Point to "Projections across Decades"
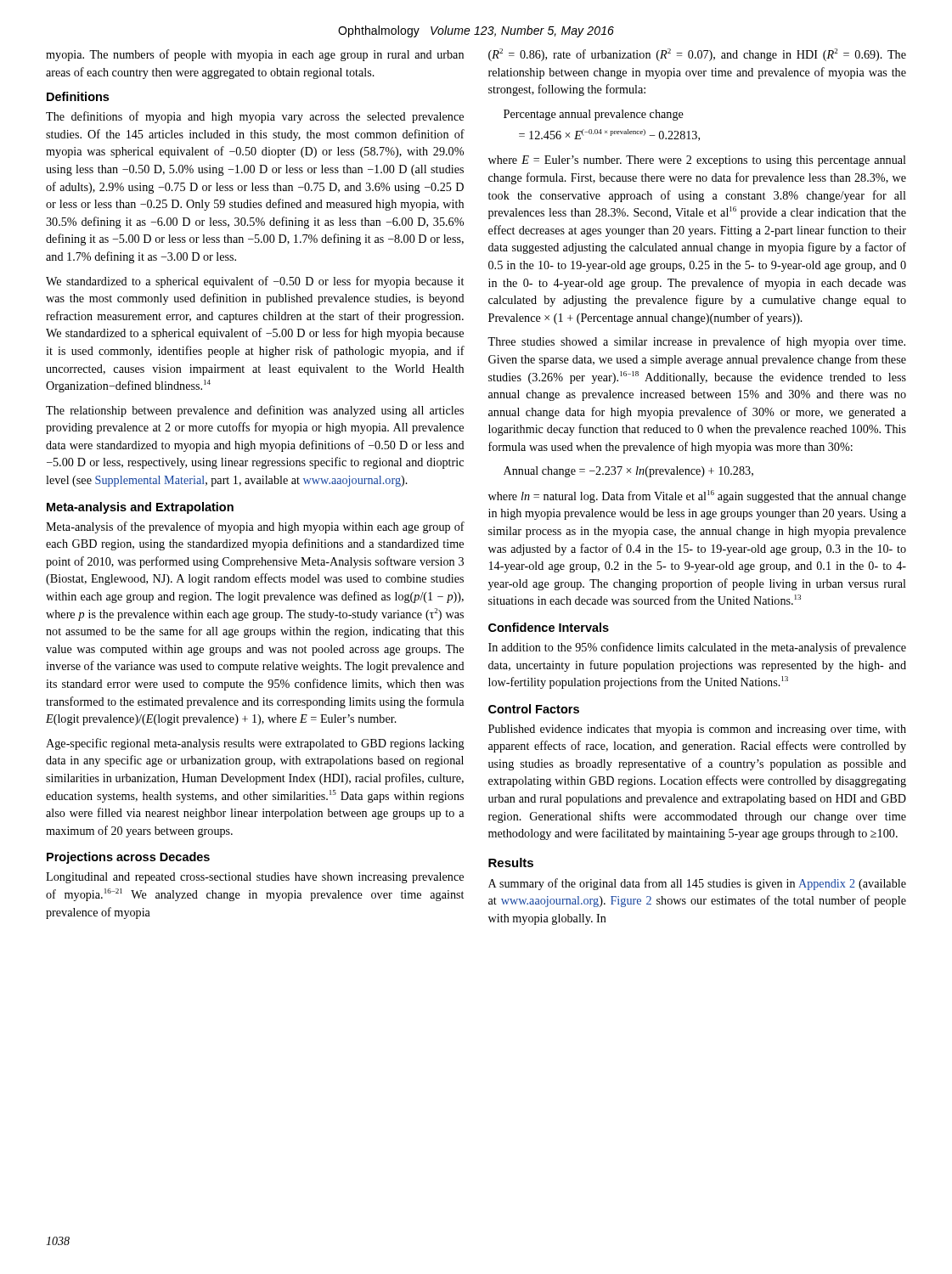 (x=128, y=857)
